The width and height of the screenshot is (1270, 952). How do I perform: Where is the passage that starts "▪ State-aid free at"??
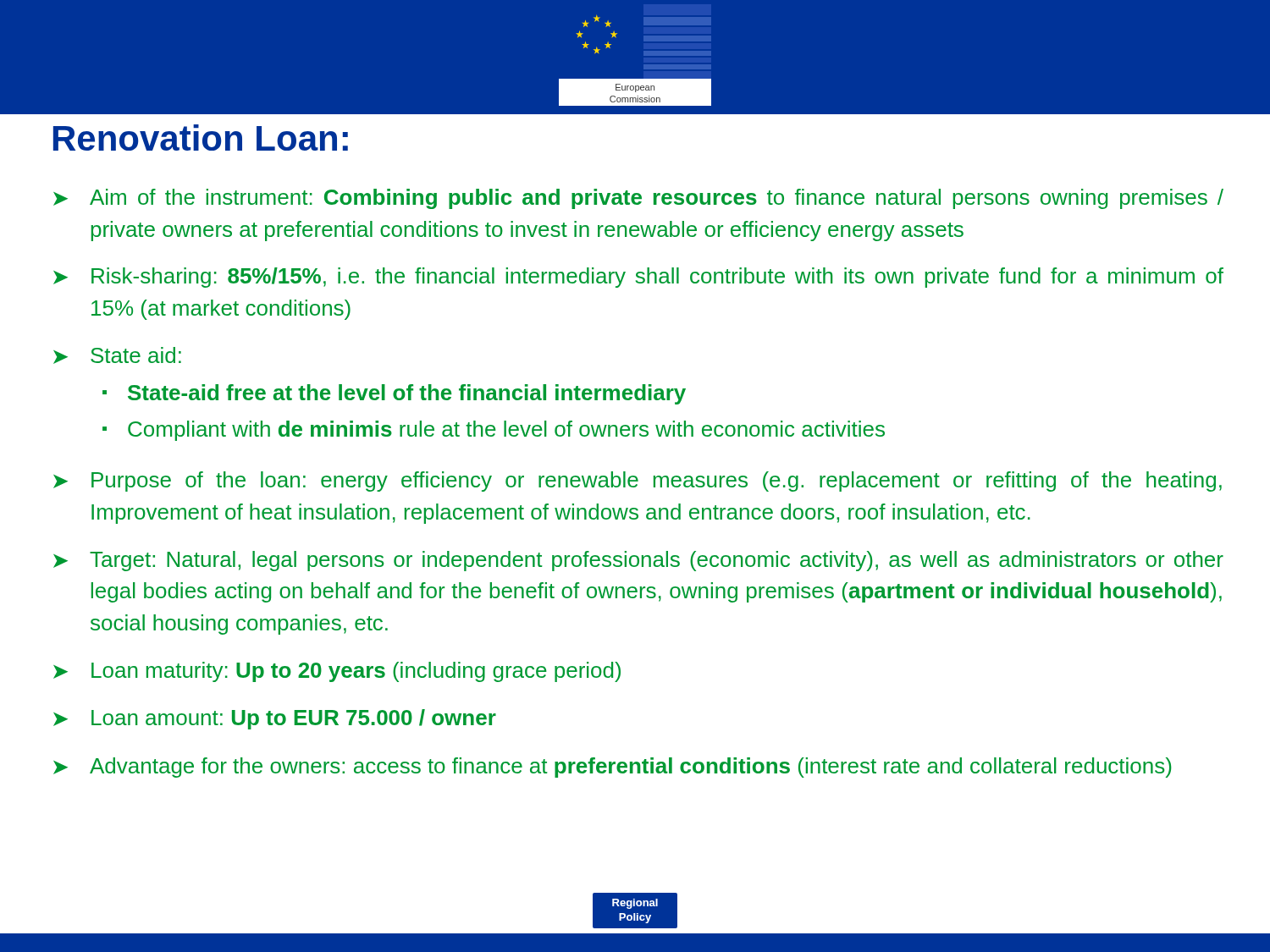click(x=394, y=393)
